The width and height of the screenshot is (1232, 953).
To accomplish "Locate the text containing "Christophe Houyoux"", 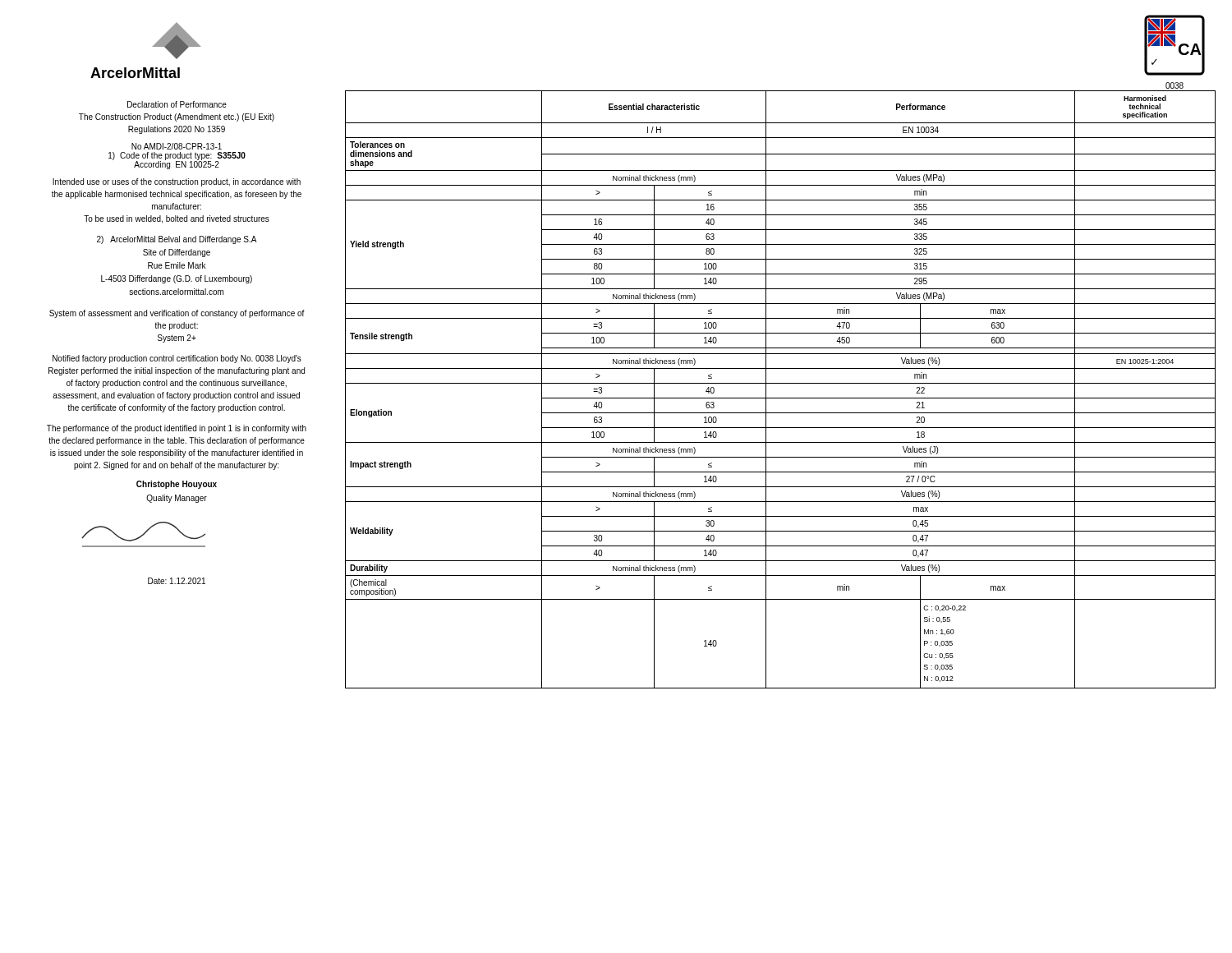I will pyautogui.click(x=177, y=484).
